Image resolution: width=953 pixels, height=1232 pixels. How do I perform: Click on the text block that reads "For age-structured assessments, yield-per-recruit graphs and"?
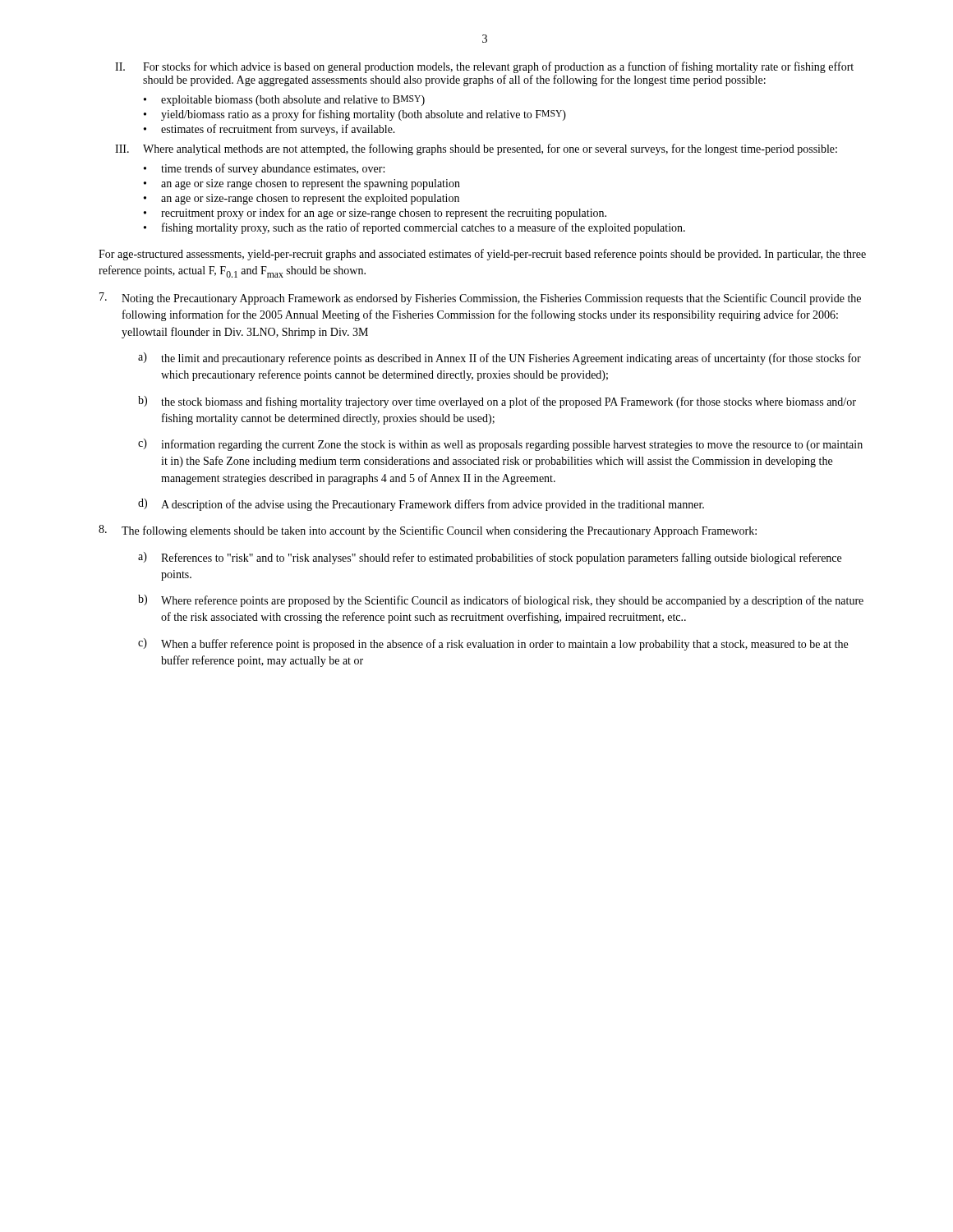click(x=482, y=264)
